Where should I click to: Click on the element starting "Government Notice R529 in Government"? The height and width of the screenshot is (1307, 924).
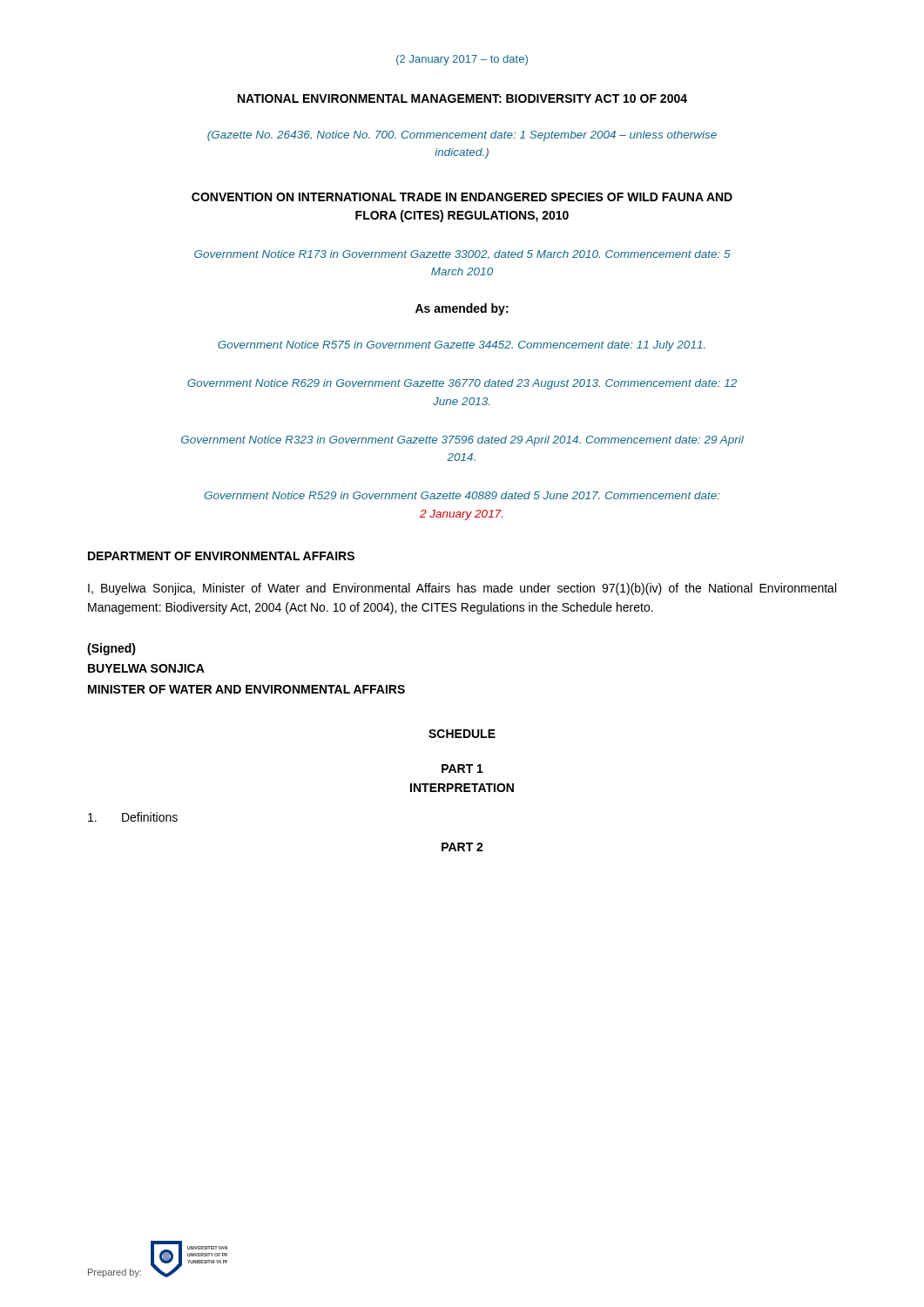point(462,504)
